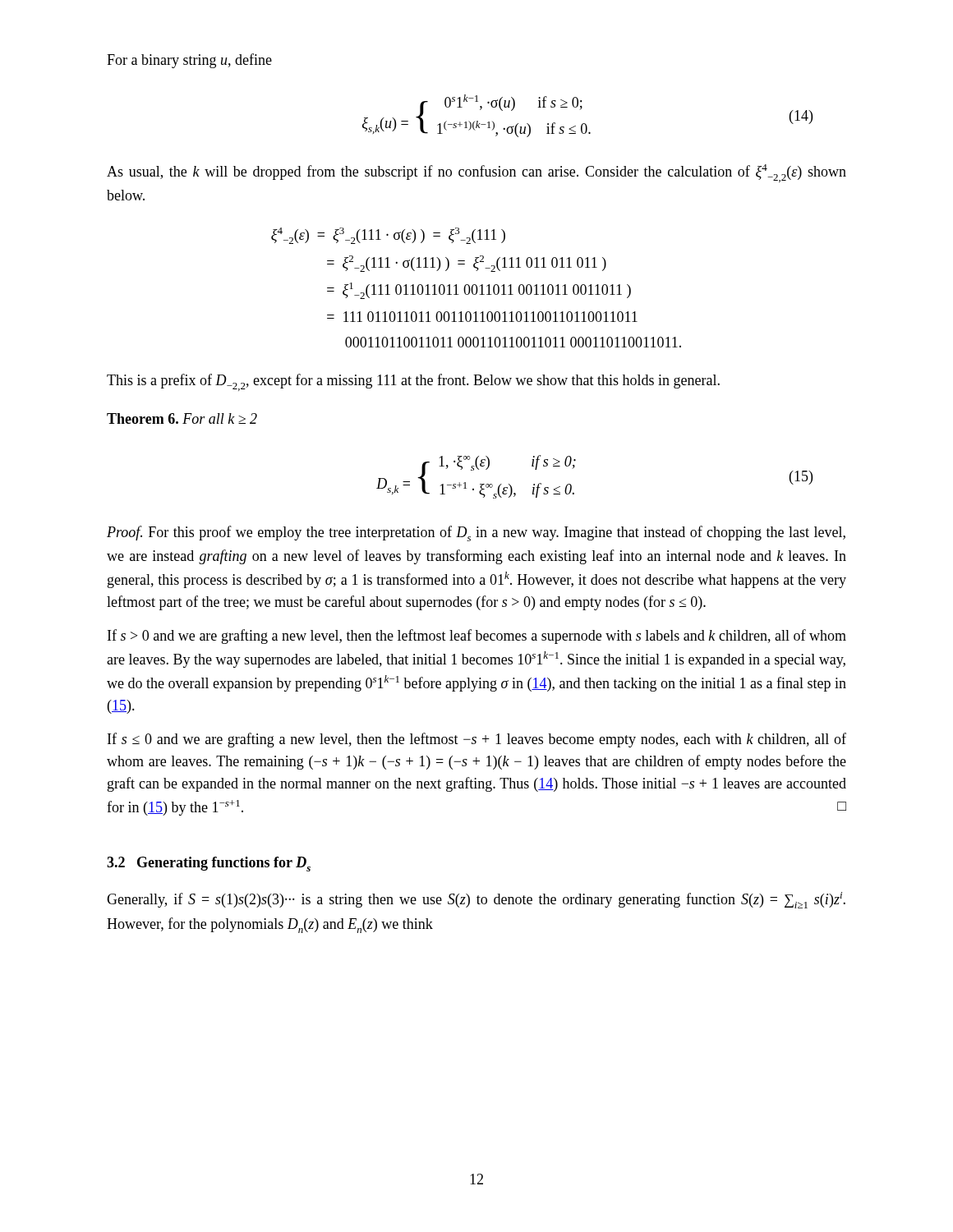Locate the passage starting "3.2 Generating functions"

pyautogui.click(x=209, y=864)
